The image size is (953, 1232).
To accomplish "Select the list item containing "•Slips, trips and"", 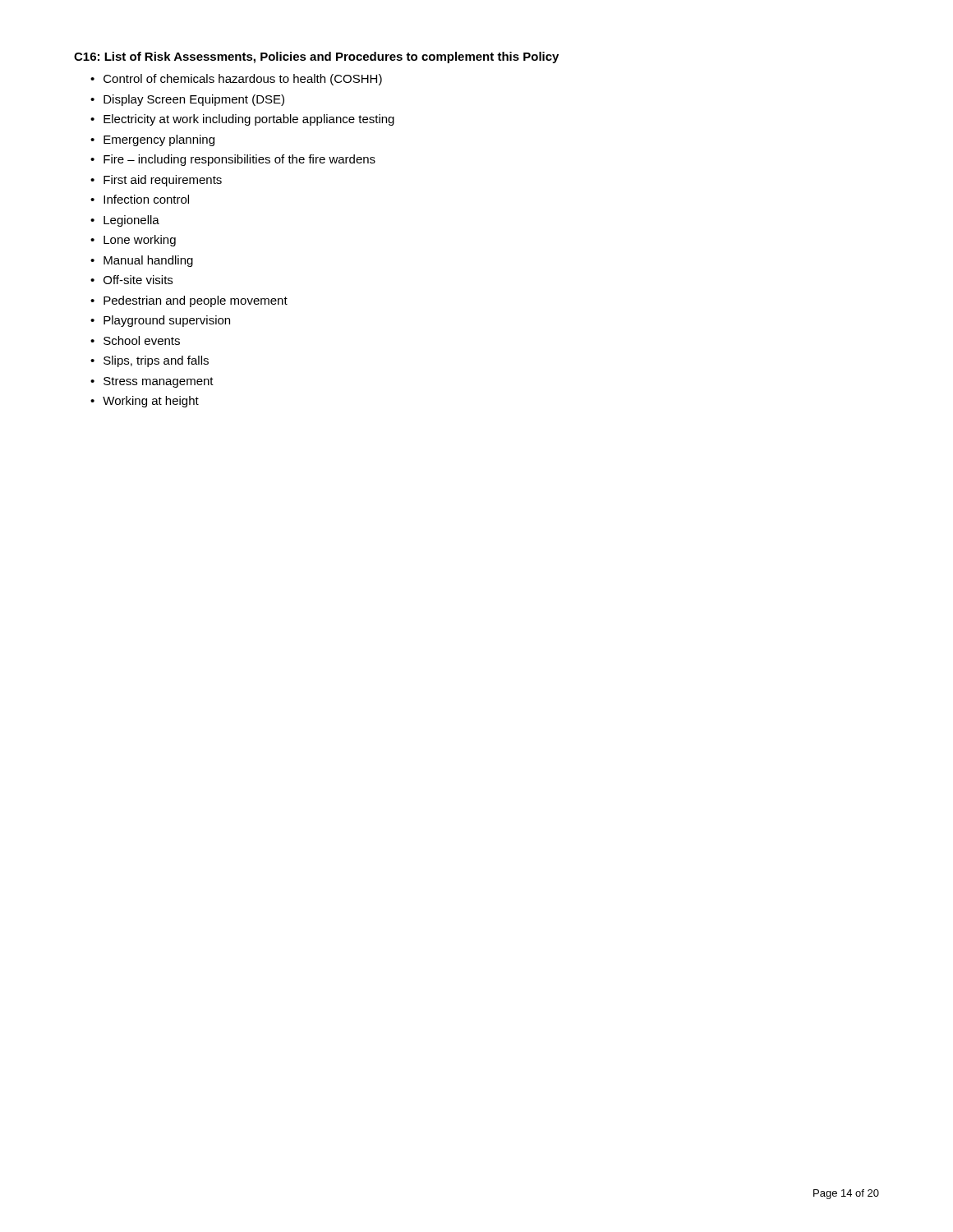I will [150, 361].
